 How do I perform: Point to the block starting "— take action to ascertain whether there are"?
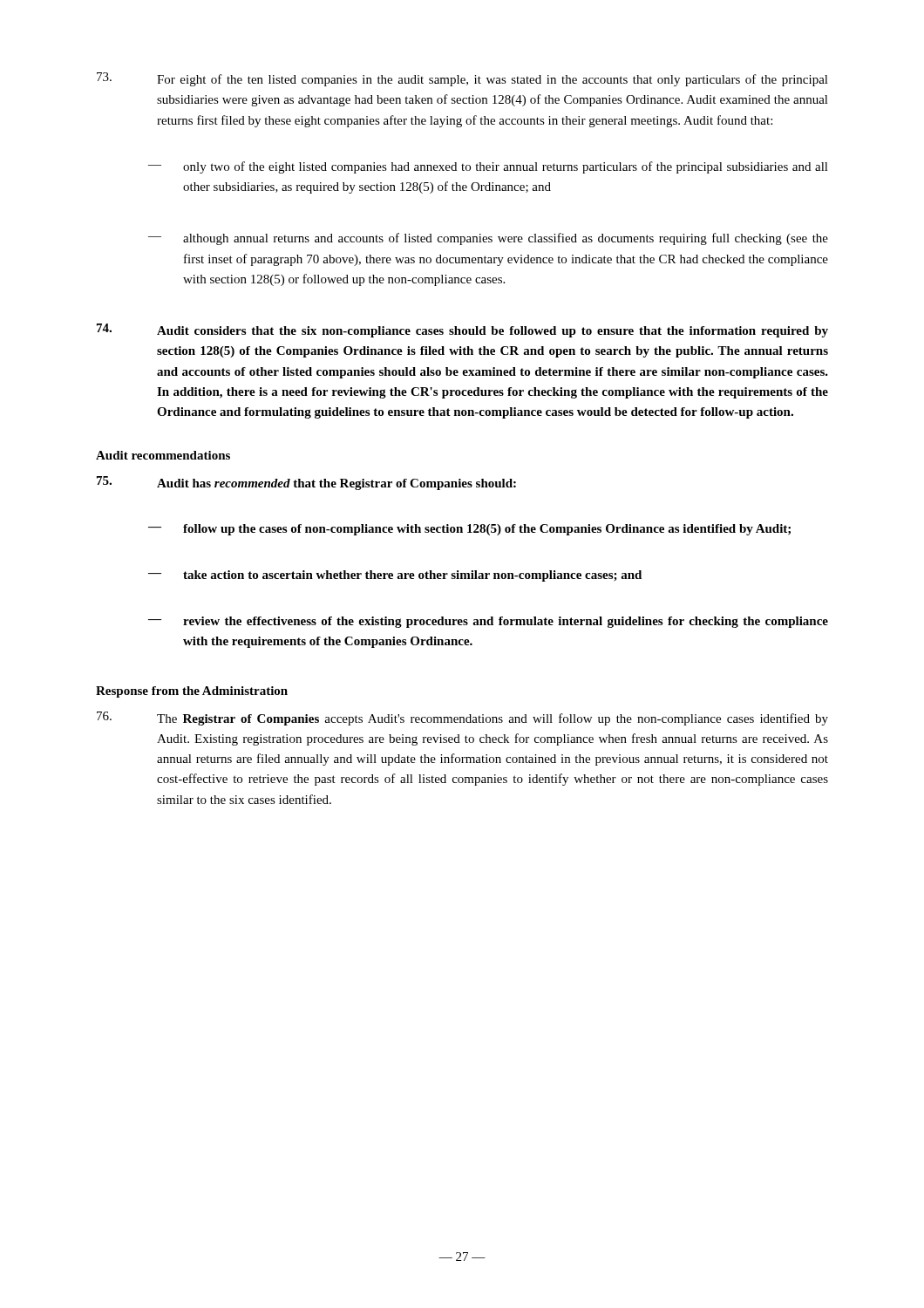point(488,575)
